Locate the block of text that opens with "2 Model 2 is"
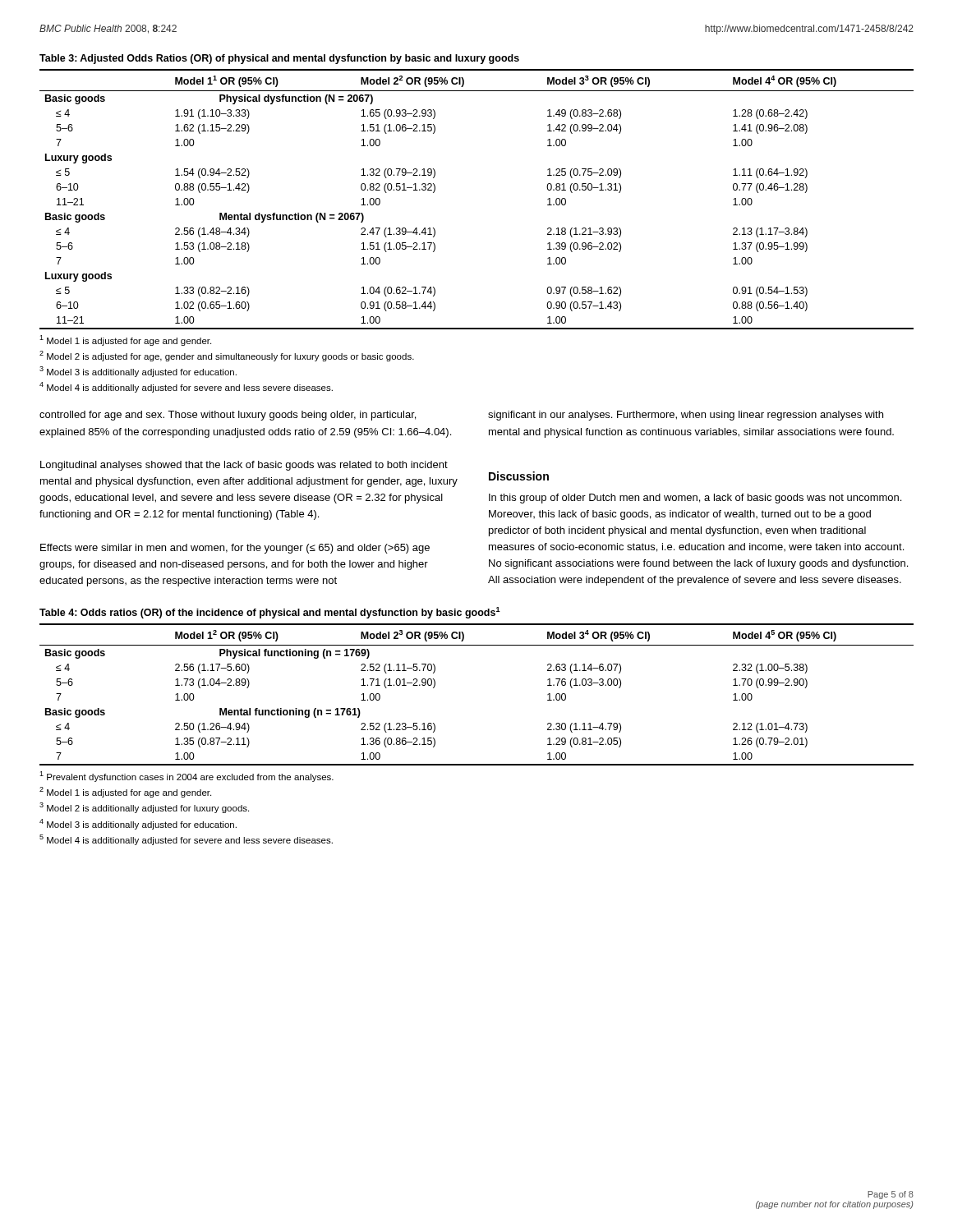953x1232 pixels. coord(227,355)
